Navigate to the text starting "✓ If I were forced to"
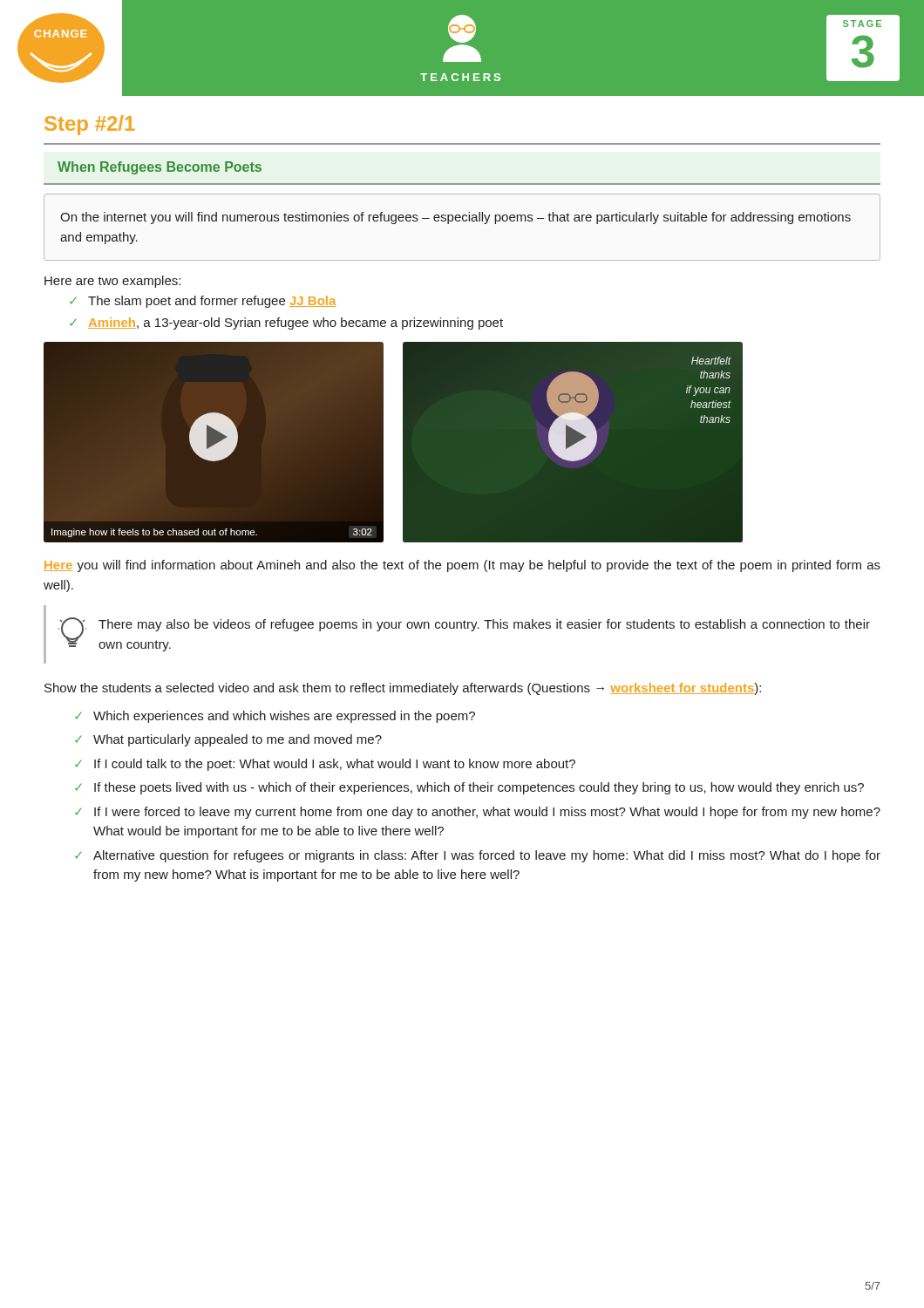Viewport: 924px width, 1308px height. [477, 822]
